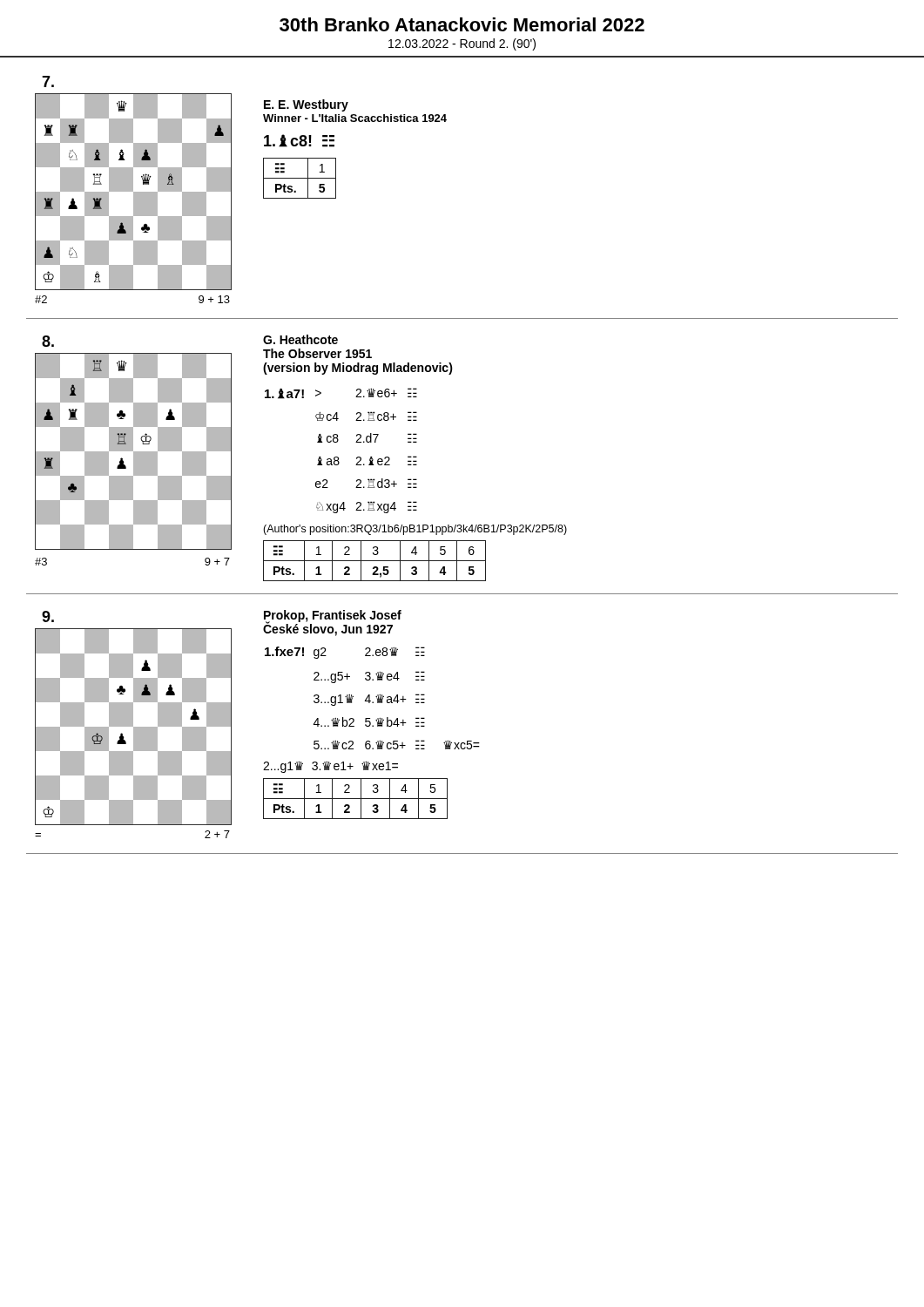Point to the region starting "fxe7! g2 2.e8♛ ☷ 2...g5+"
The height and width of the screenshot is (1307, 924).
pyautogui.click(x=297, y=652)
